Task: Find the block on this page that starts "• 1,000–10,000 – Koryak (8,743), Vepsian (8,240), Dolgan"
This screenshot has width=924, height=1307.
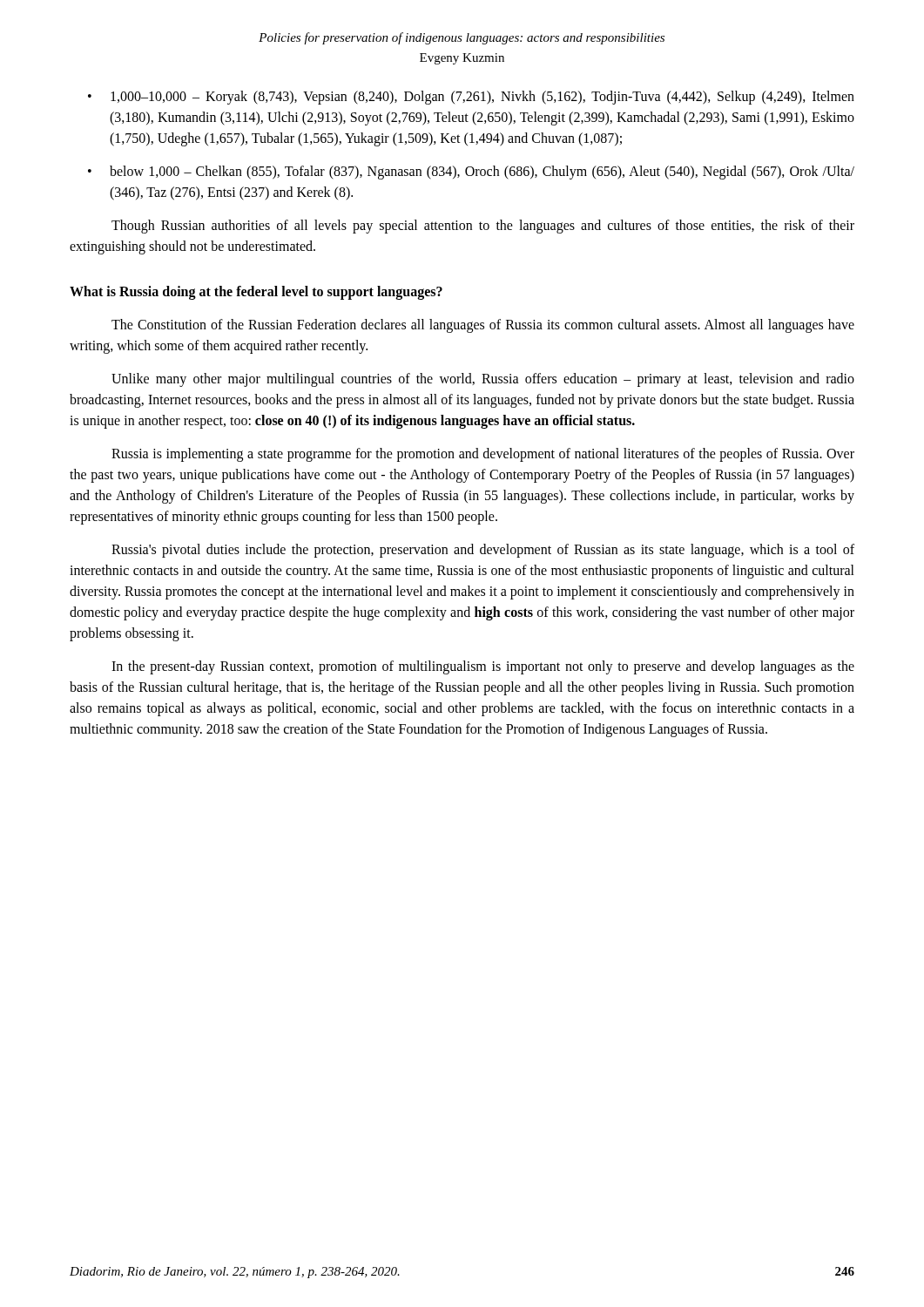Action: tap(471, 118)
